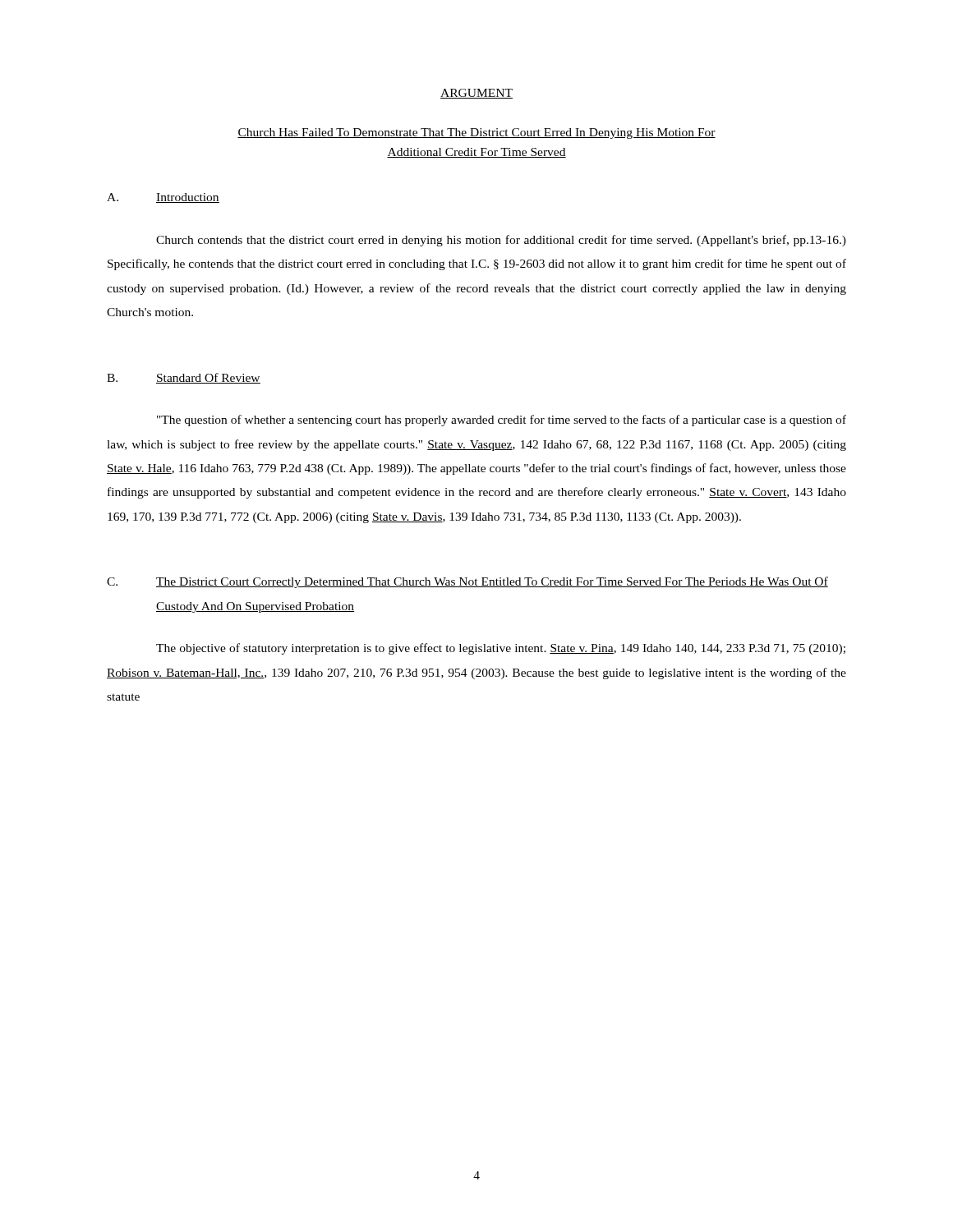Where does it say "A. Introduction"?

click(163, 197)
